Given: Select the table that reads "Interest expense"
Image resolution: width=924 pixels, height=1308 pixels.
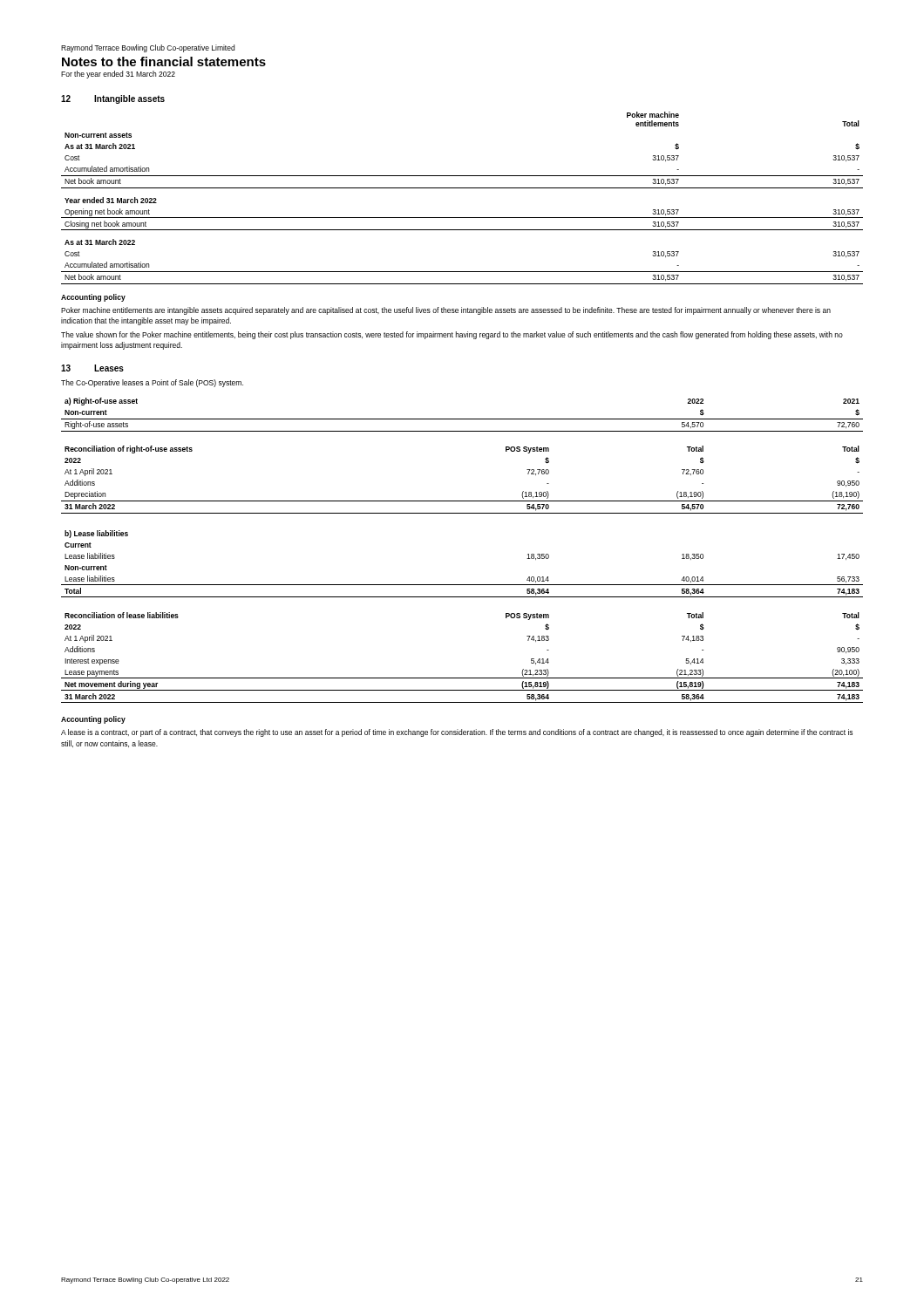Looking at the screenshot, I should [x=462, y=656].
